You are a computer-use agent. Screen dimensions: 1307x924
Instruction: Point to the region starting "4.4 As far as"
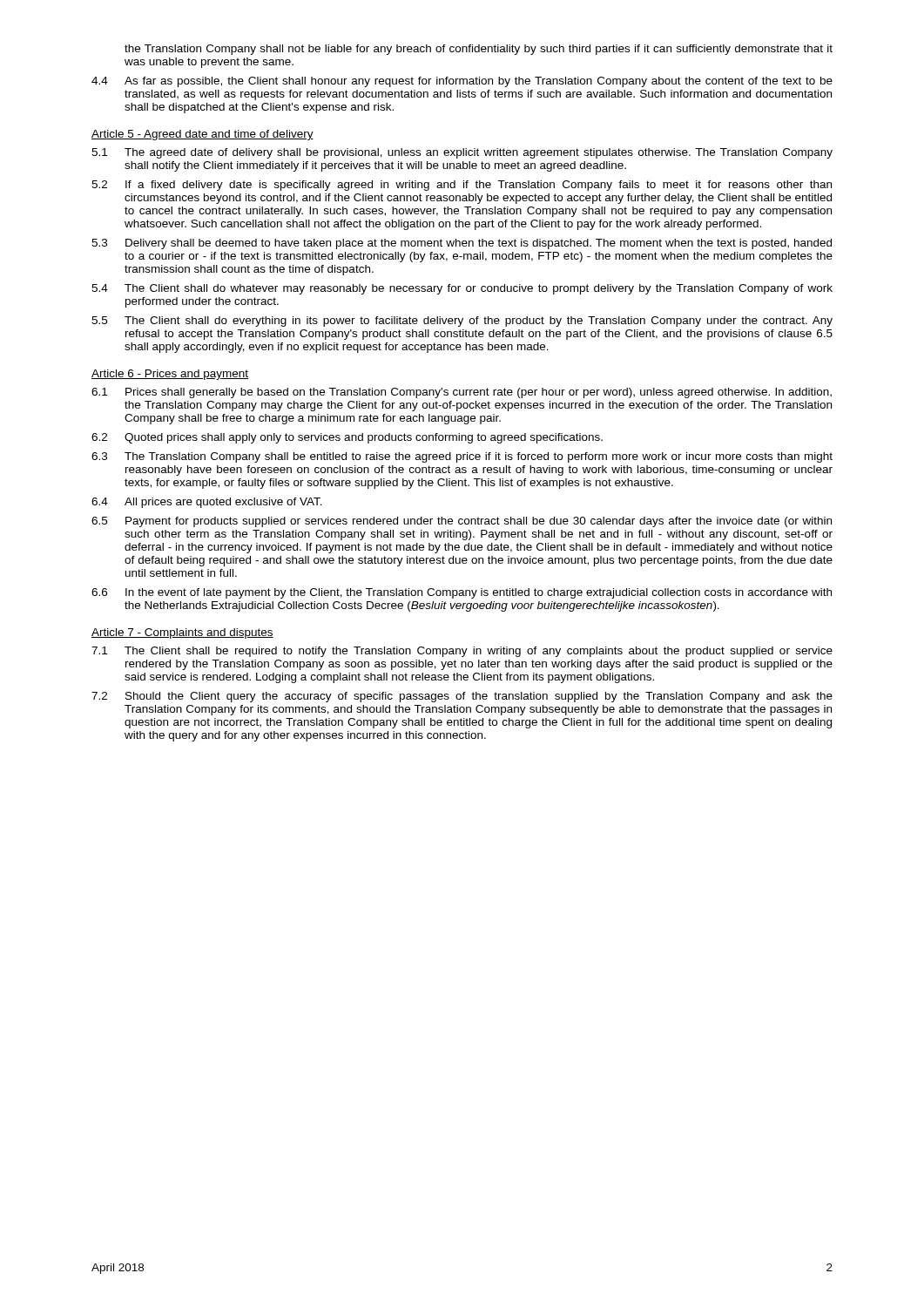462,94
